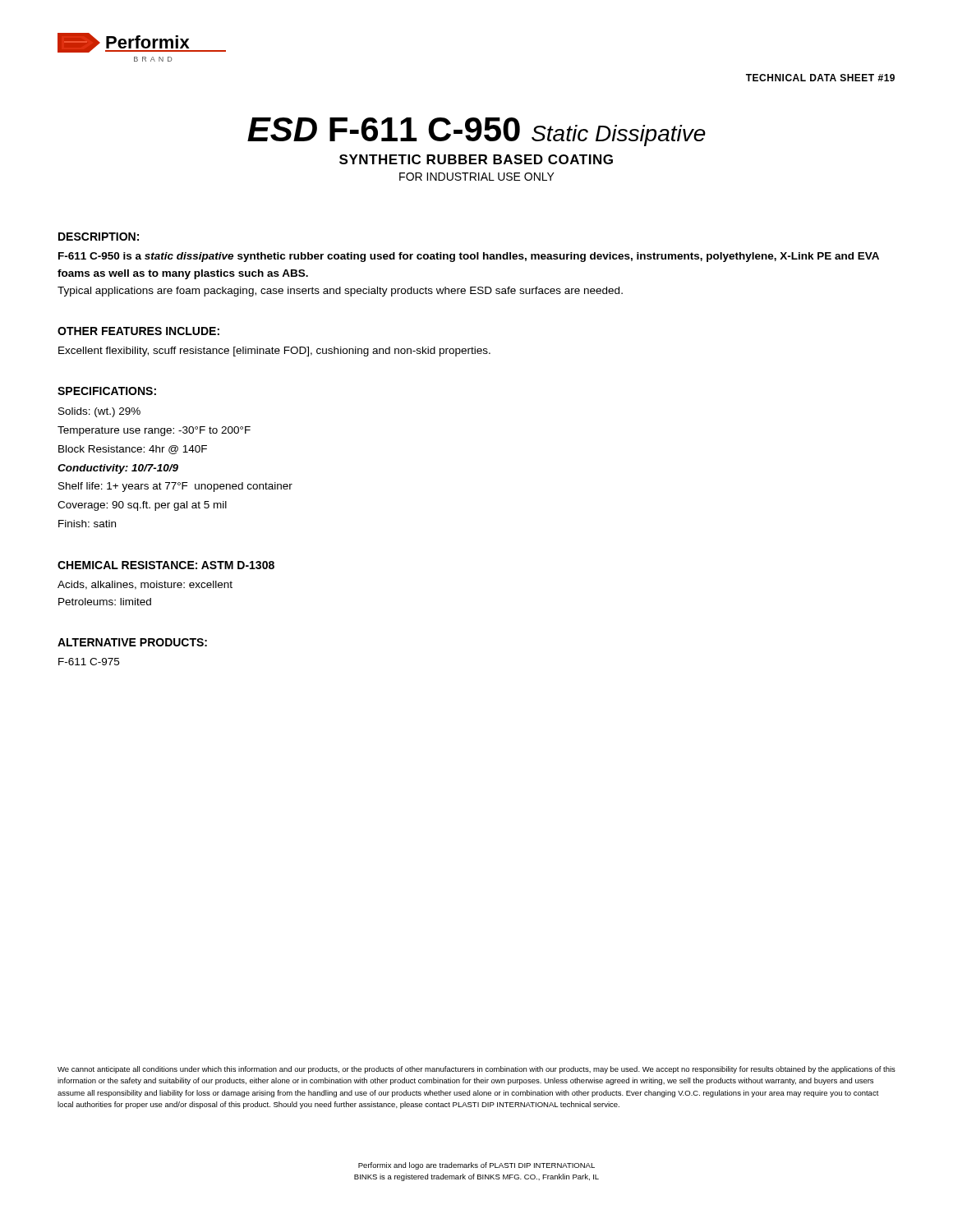
Task: Click on the passage starting "ALTERNATIVE PRODUCTS:"
Action: pos(133,642)
